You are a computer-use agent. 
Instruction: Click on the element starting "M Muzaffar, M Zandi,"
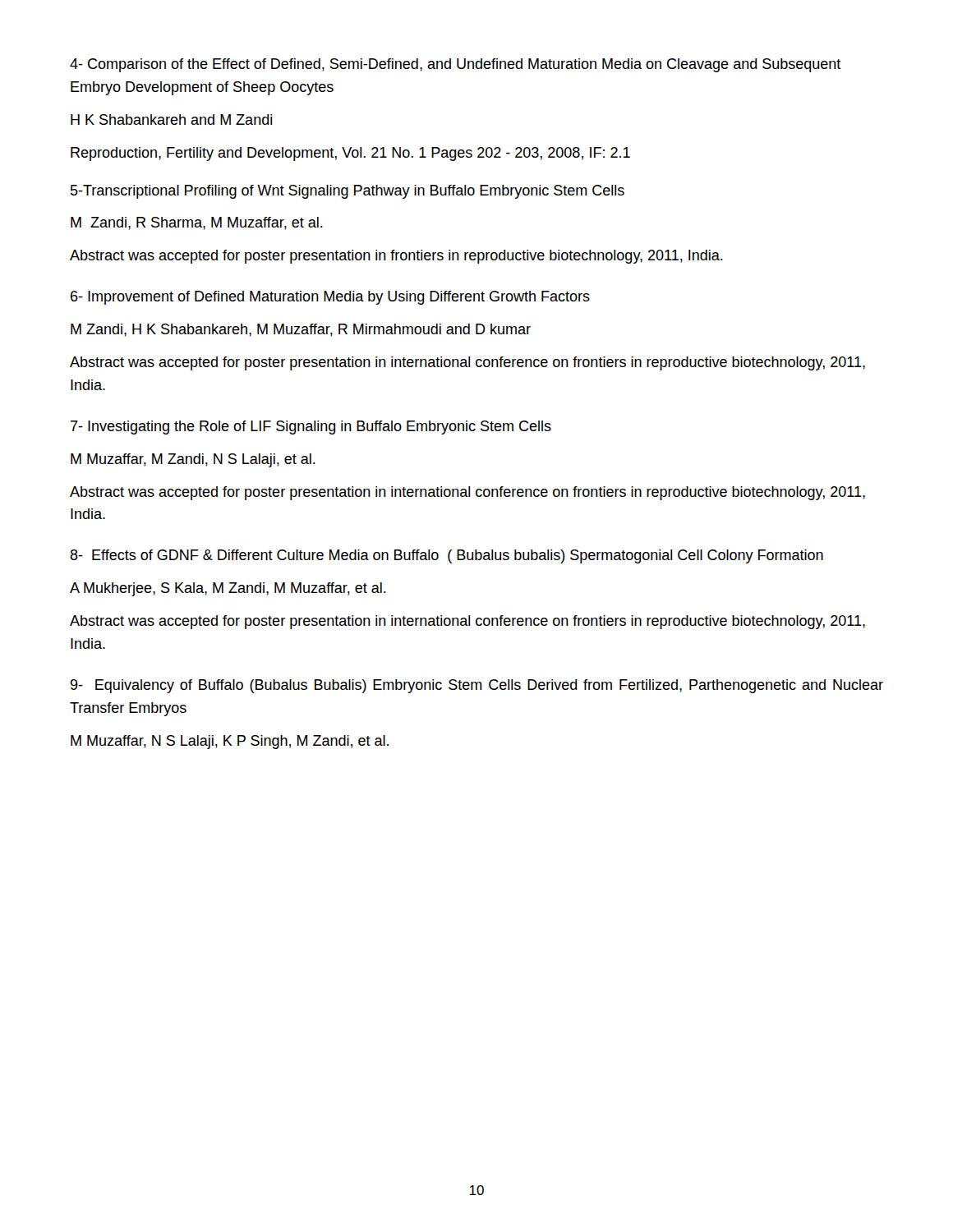(193, 459)
